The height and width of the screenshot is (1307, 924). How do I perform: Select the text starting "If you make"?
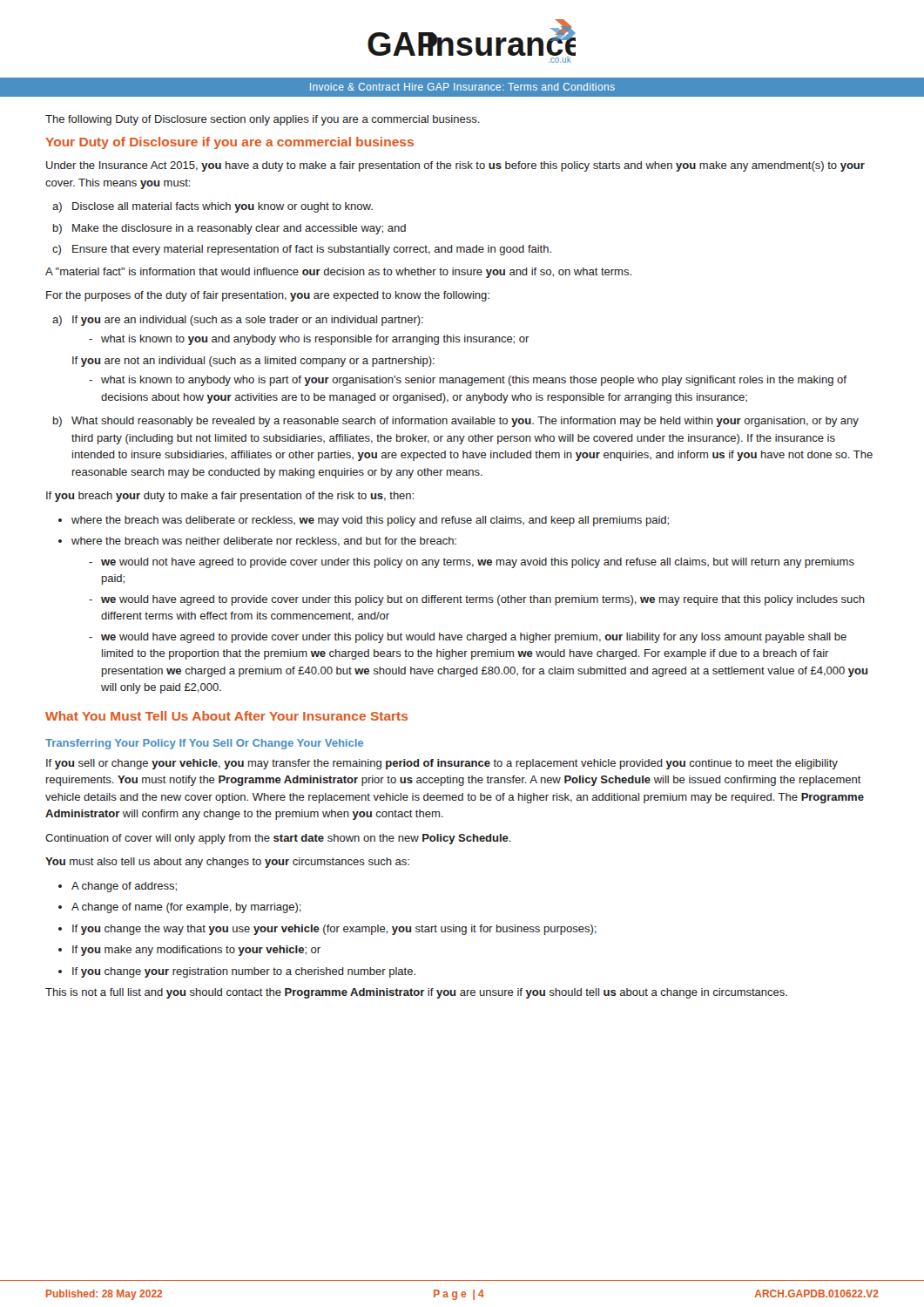[x=196, y=949]
